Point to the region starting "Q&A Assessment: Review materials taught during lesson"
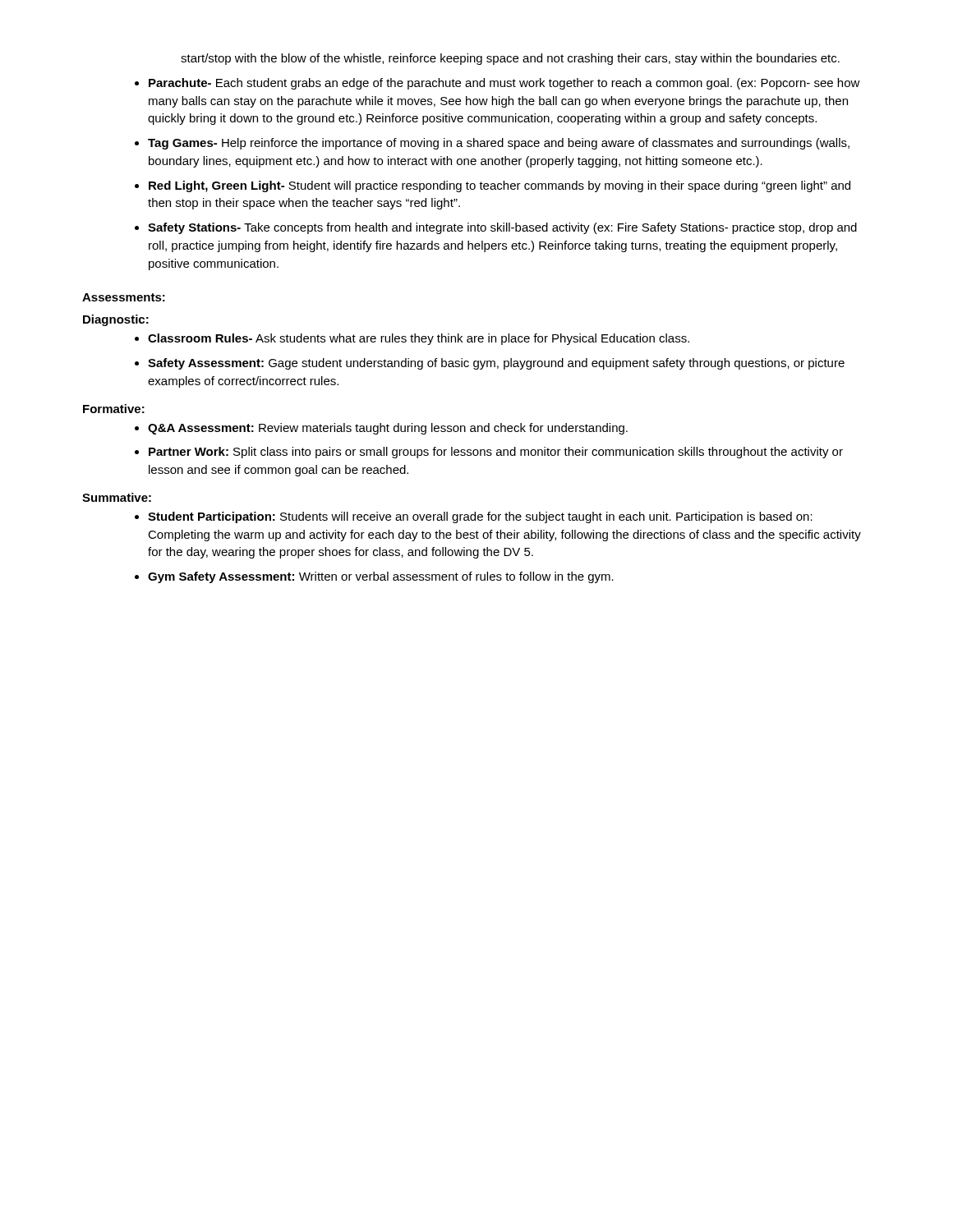Viewport: 953px width, 1232px height. point(388,427)
